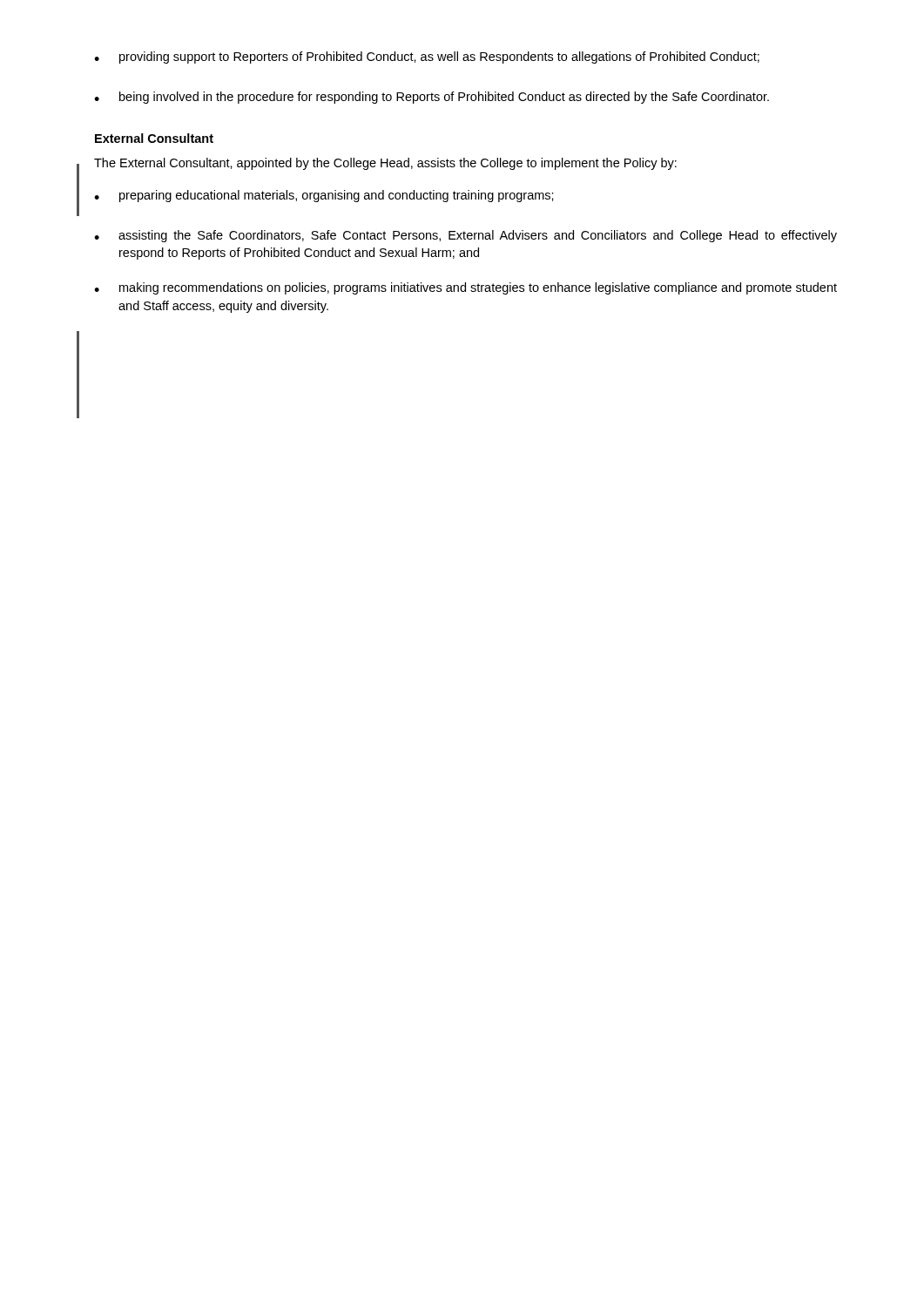Viewport: 924px width, 1307px height.
Task: Find the block on this page that starts "• preparing educational materials,"
Action: [x=465, y=198]
